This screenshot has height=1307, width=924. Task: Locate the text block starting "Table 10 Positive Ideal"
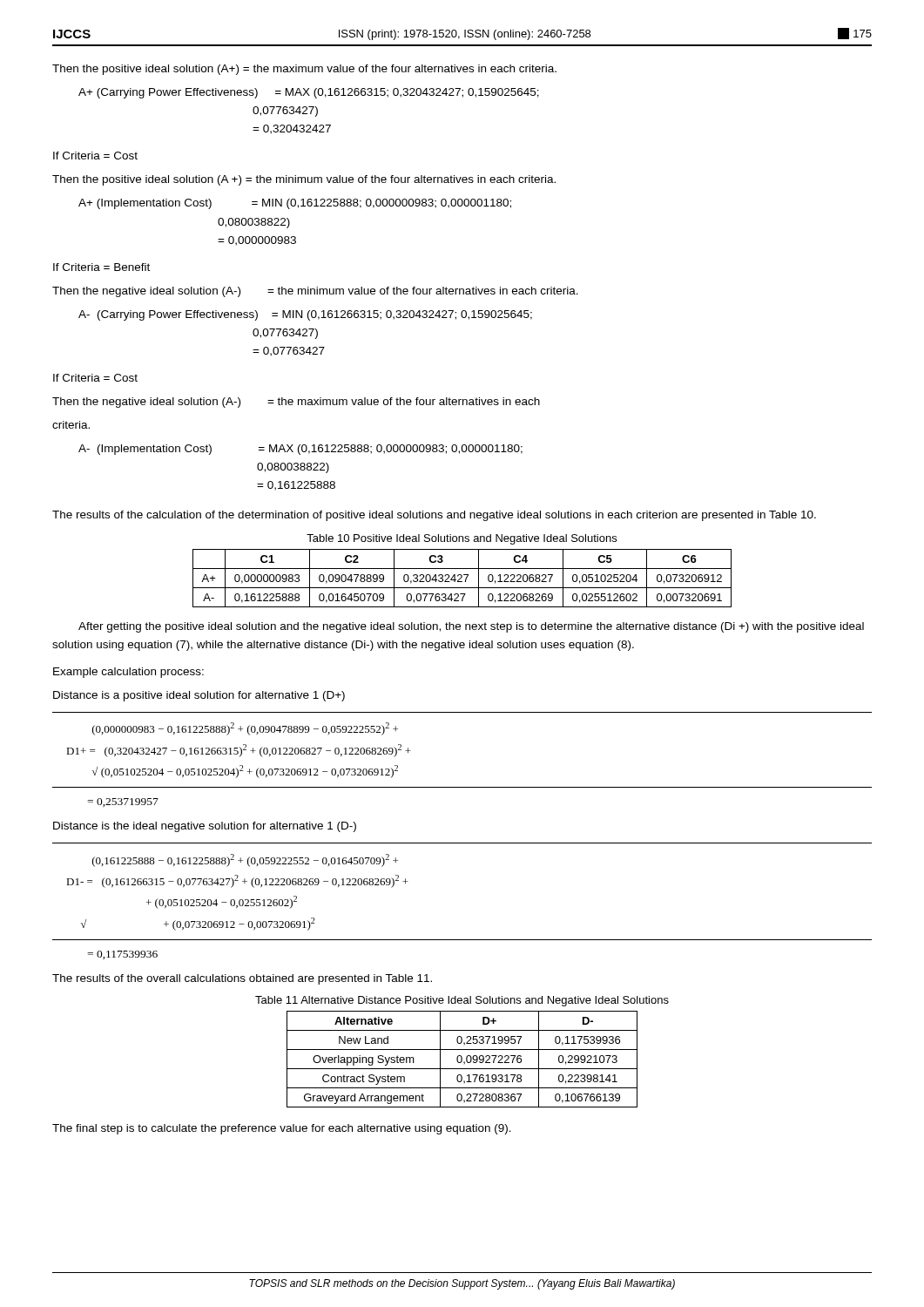point(462,538)
